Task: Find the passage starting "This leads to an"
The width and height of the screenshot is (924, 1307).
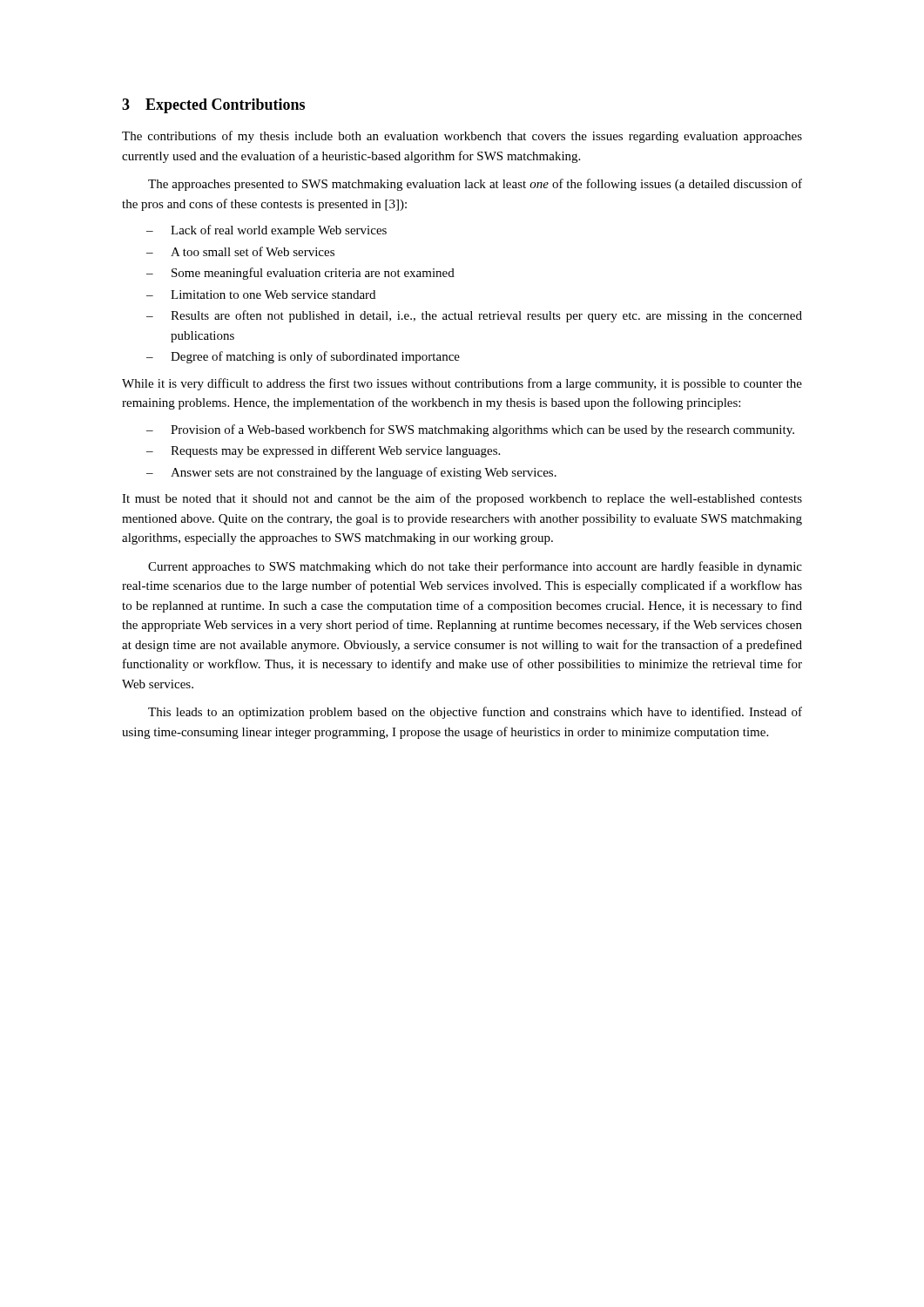Action: [x=462, y=722]
